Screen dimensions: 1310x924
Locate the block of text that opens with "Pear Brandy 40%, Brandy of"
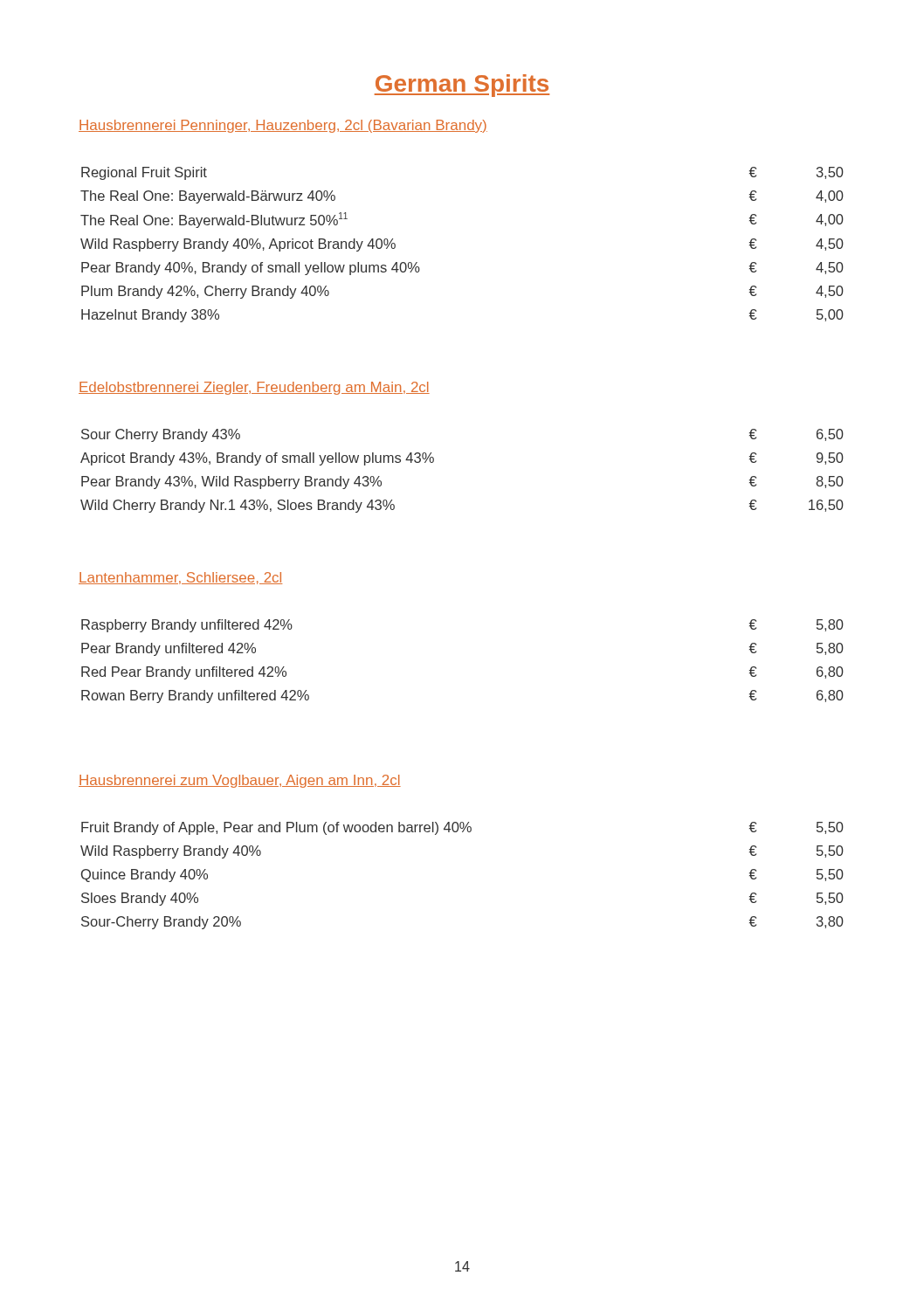tap(257, 269)
